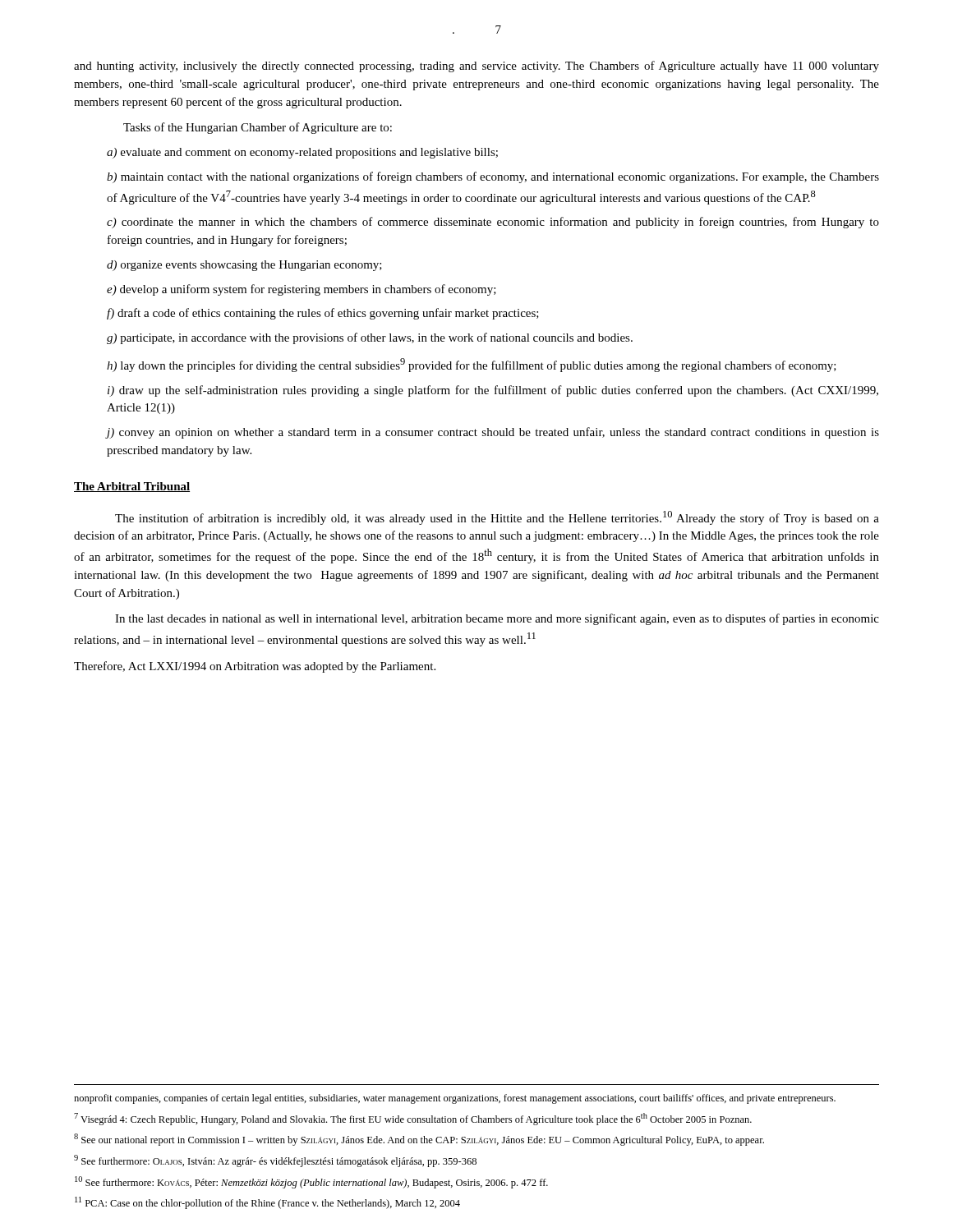This screenshot has width=953, height=1232.
Task: Find the footnote with the text "10 See furthermore:"
Action: pyautogui.click(x=311, y=1181)
